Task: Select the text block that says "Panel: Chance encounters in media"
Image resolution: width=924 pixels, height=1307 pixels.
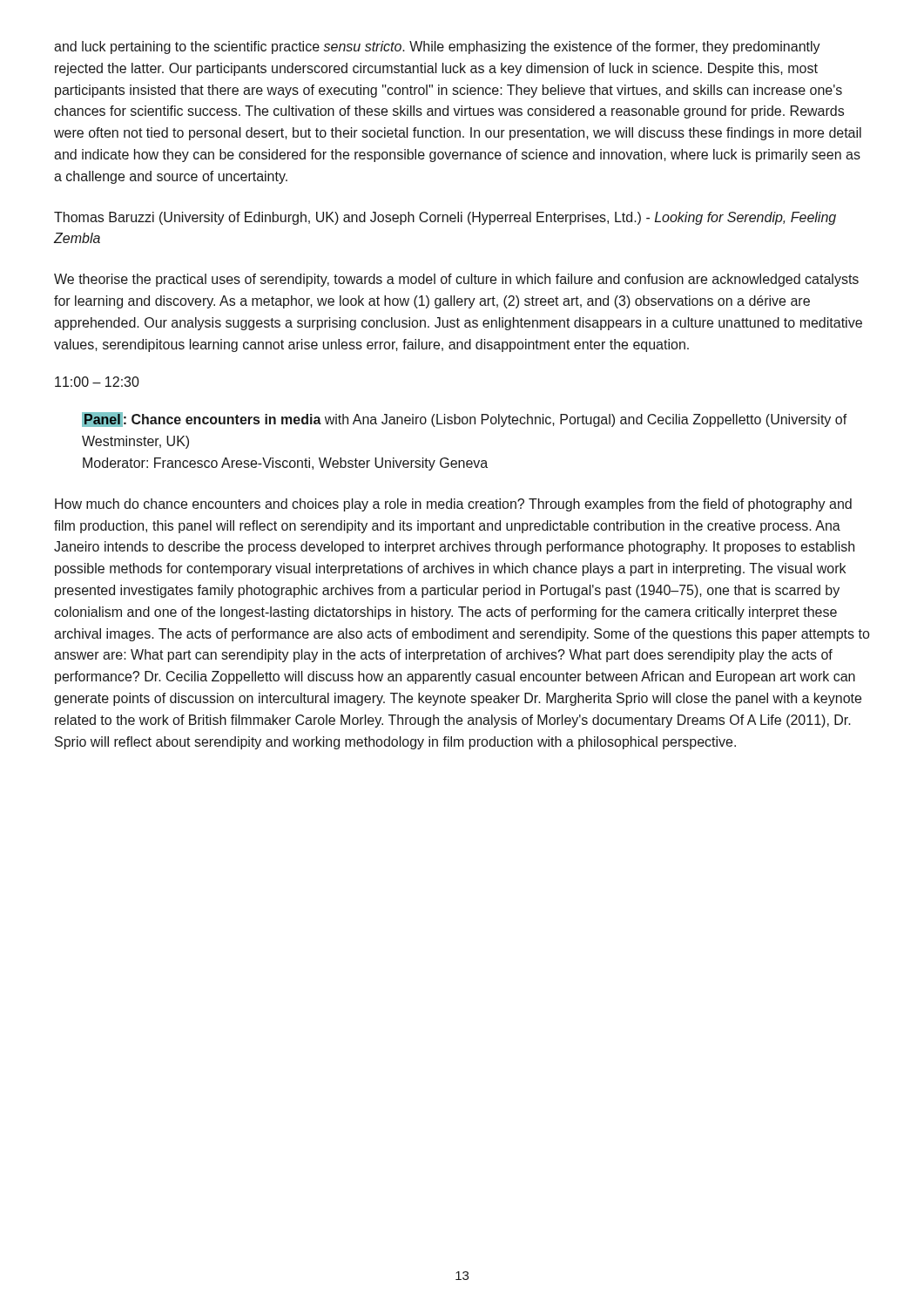Action: [465, 420]
